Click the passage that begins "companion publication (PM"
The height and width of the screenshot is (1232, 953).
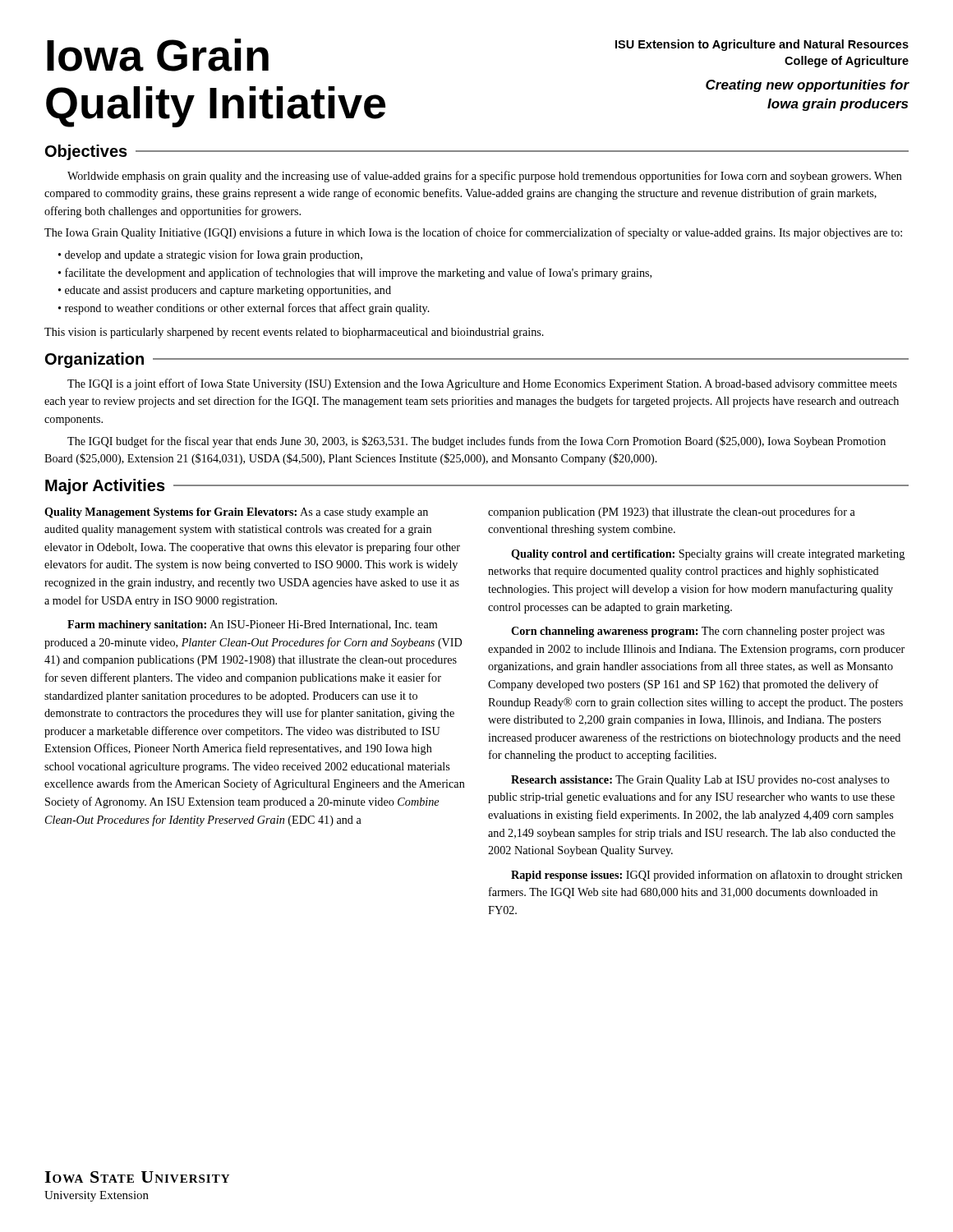(x=698, y=711)
